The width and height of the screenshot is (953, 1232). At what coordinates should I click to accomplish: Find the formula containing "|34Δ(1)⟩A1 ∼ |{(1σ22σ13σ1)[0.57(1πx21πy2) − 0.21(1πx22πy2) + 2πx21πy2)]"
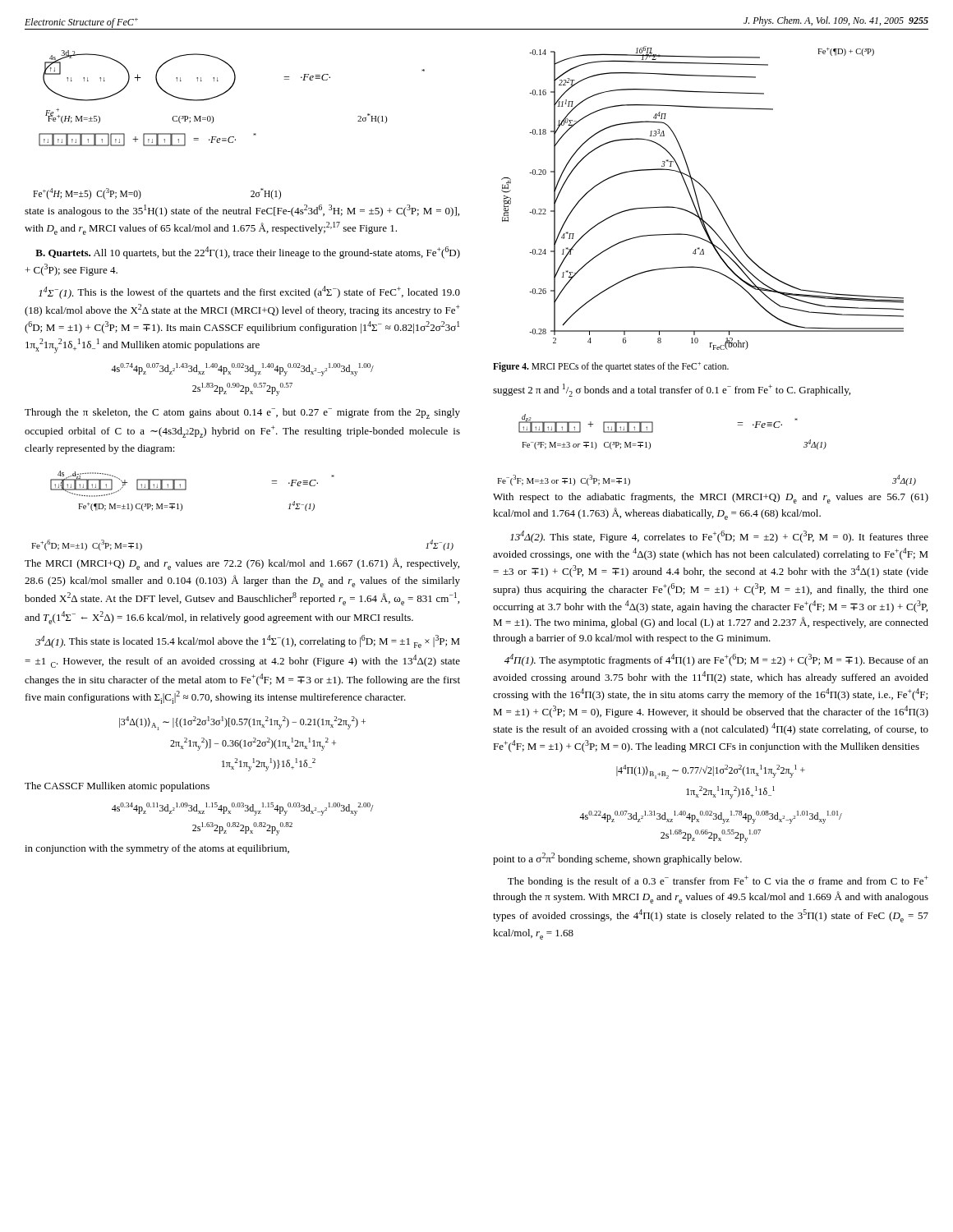pos(242,743)
